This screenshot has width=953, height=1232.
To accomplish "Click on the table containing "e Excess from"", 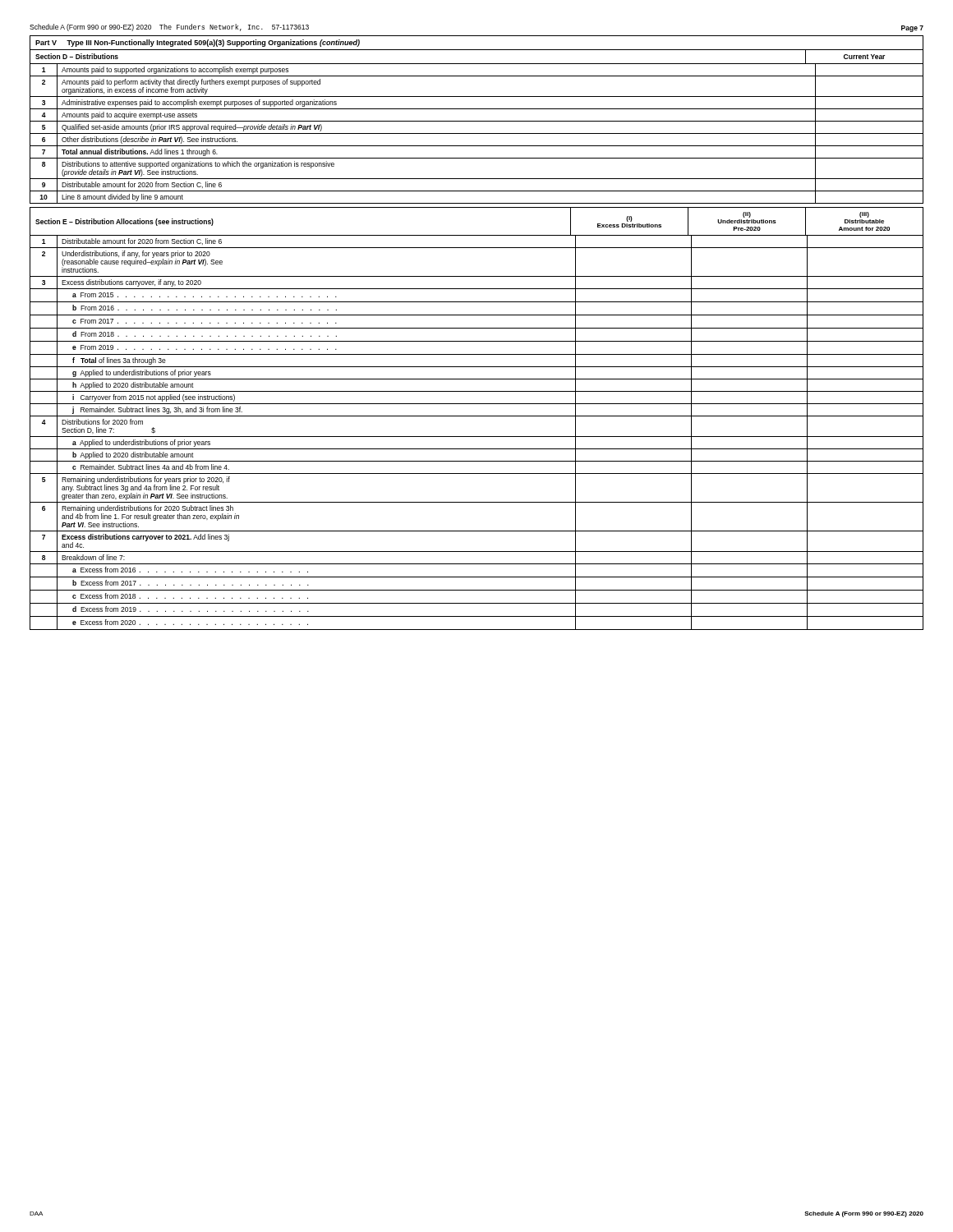I will 476,433.
